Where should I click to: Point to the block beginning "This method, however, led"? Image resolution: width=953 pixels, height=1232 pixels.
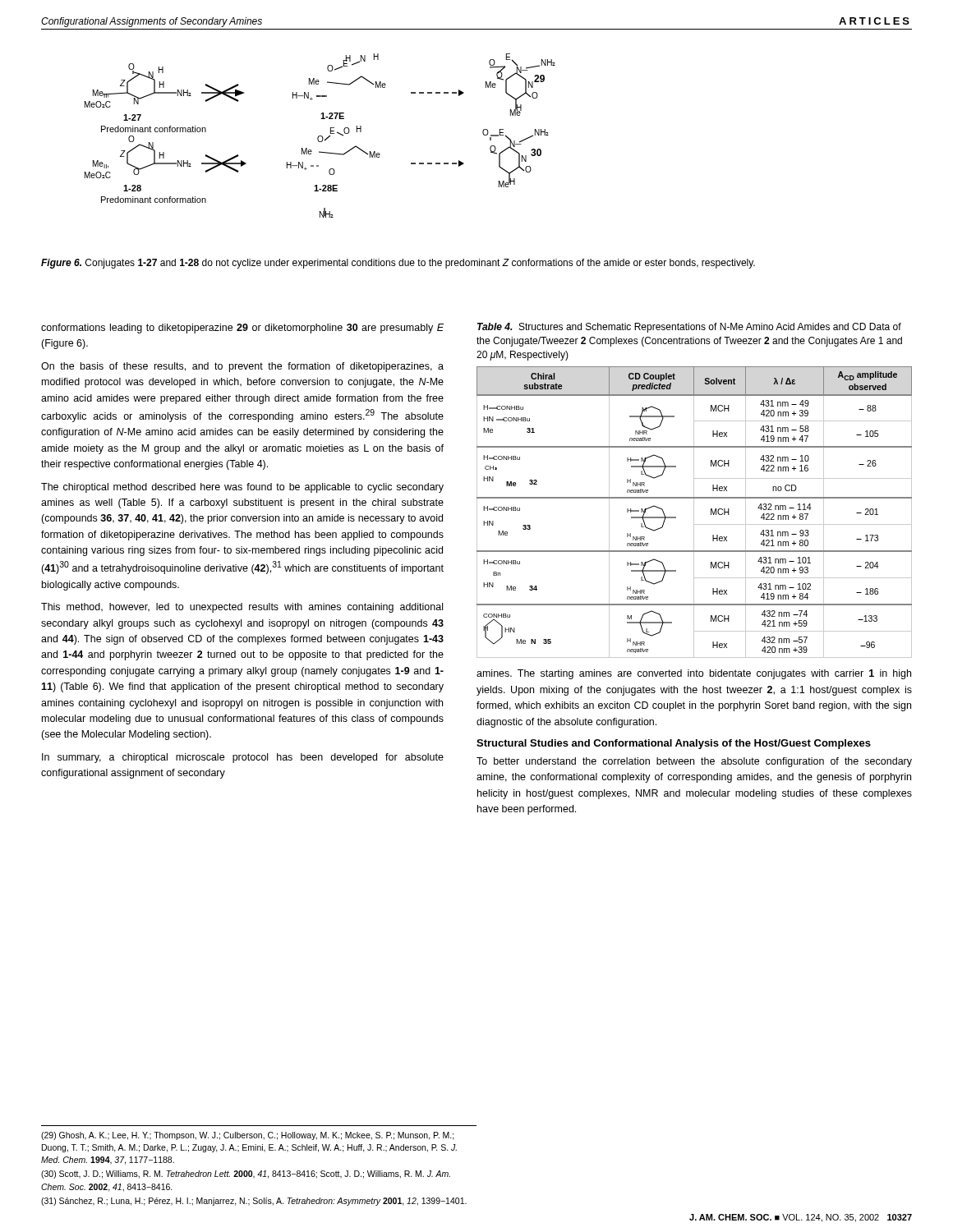coord(242,671)
